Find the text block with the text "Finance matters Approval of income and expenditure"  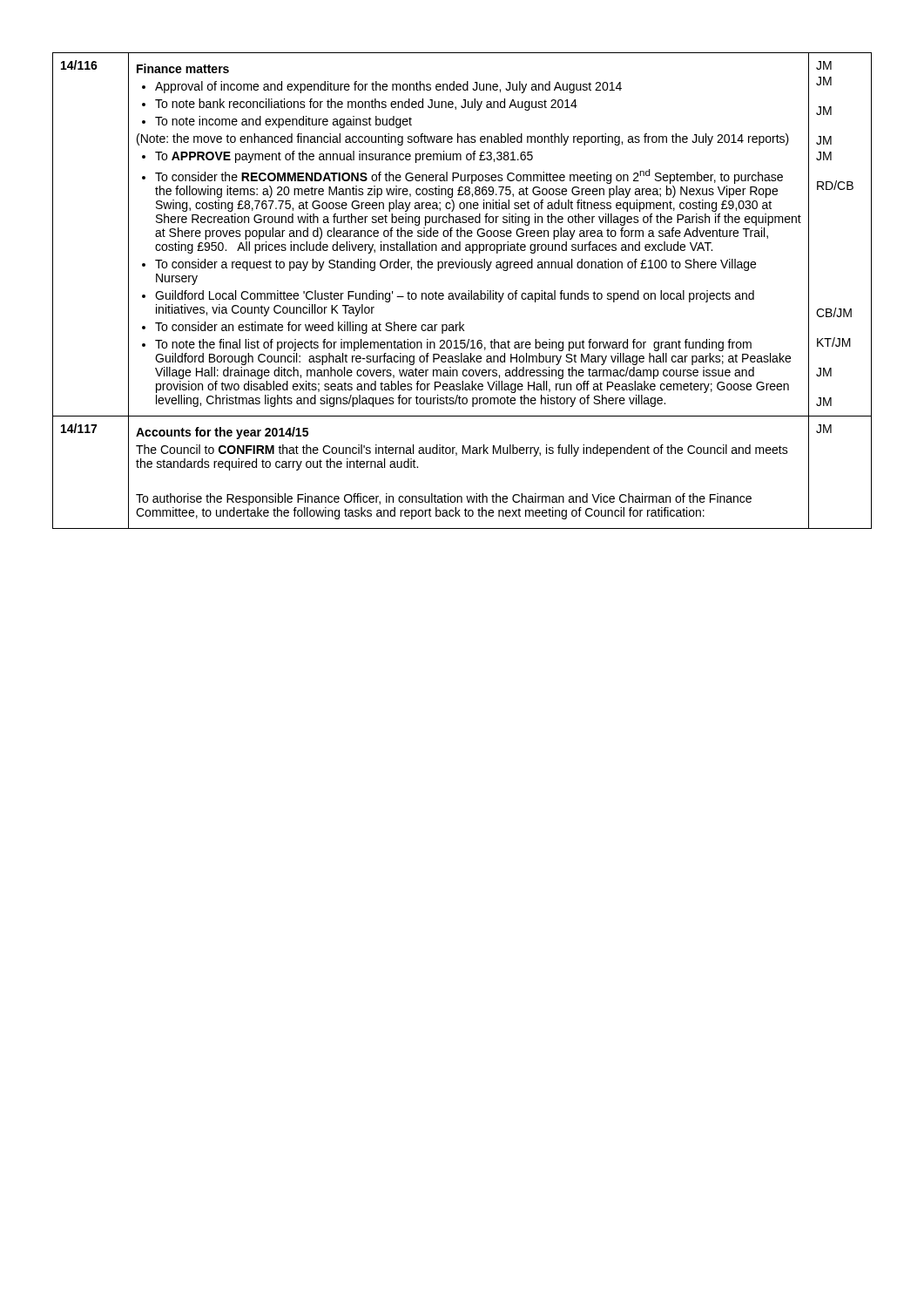tap(469, 234)
